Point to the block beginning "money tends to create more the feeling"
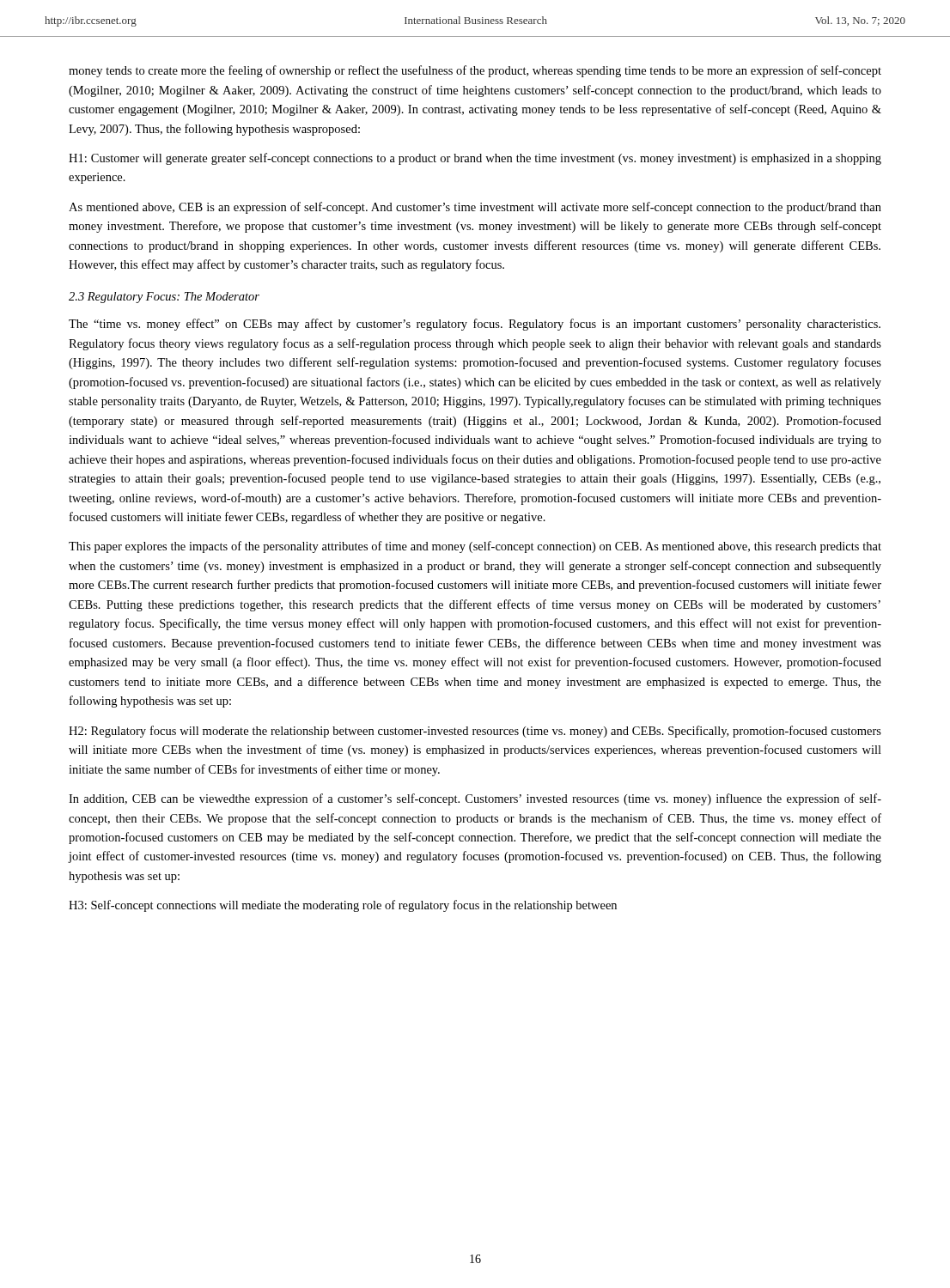The height and width of the screenshot is (1288, 950). pyautogui.click(x=475, y=99)
